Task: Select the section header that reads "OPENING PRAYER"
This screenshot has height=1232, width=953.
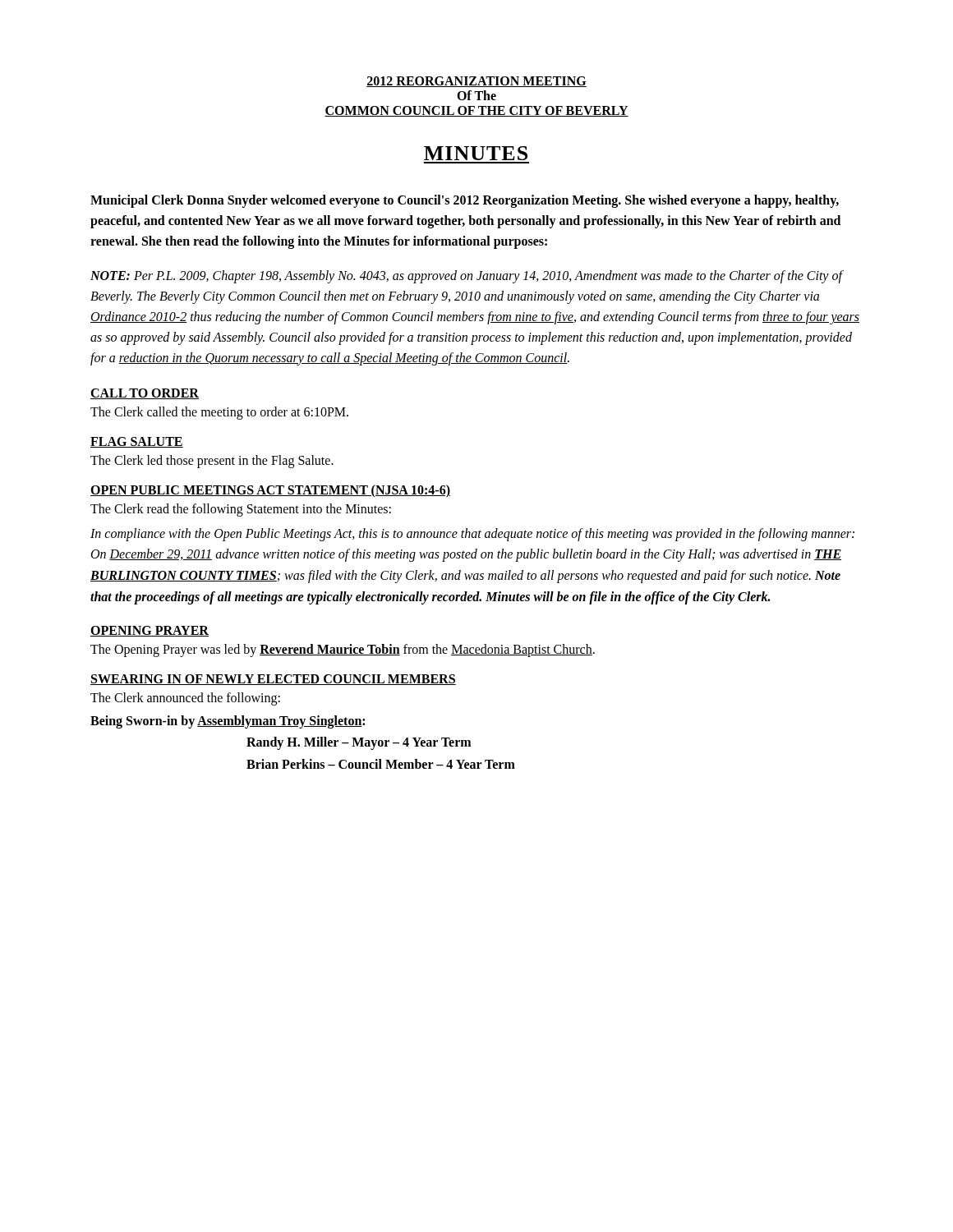Action: [x=149, y=630]
